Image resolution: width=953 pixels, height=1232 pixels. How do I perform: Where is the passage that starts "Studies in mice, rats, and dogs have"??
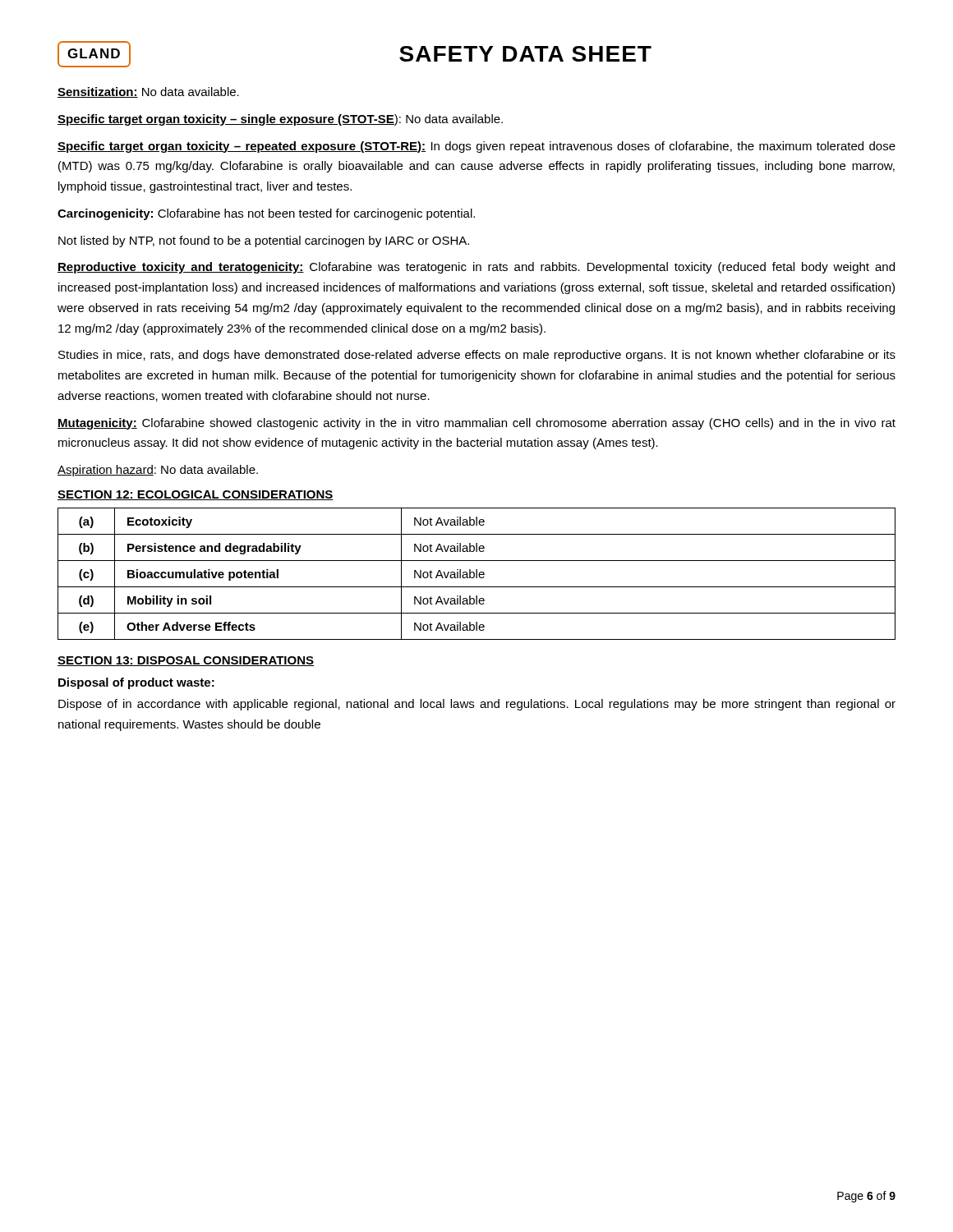tap(476, 376)
